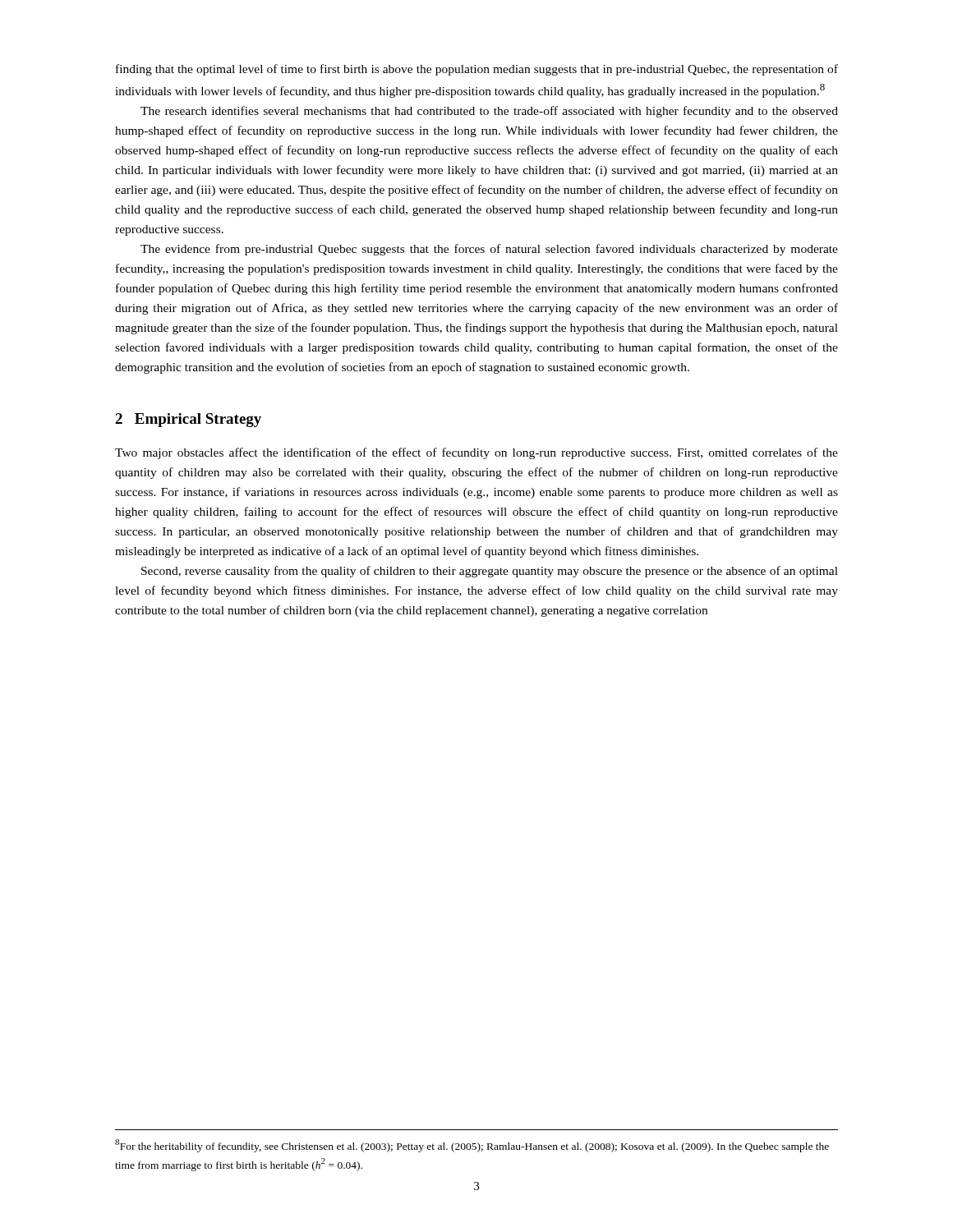Find the text block starting "finding that the optimal level of time to"
This screenshot has height=1232, width=953.
pyautogui.click(x=476, y=80)
